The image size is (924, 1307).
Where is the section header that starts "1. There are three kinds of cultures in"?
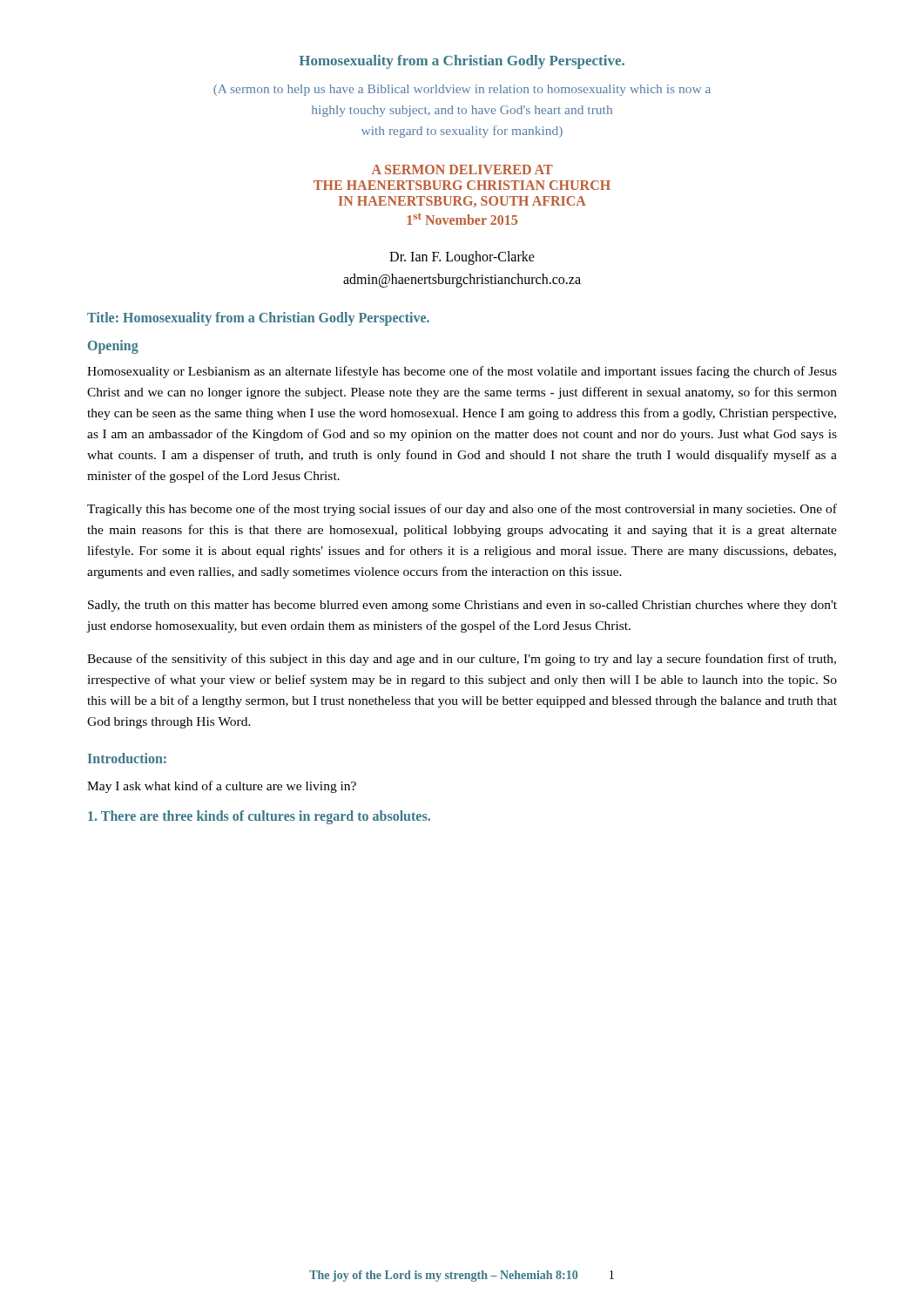click(x=259, y=816)
